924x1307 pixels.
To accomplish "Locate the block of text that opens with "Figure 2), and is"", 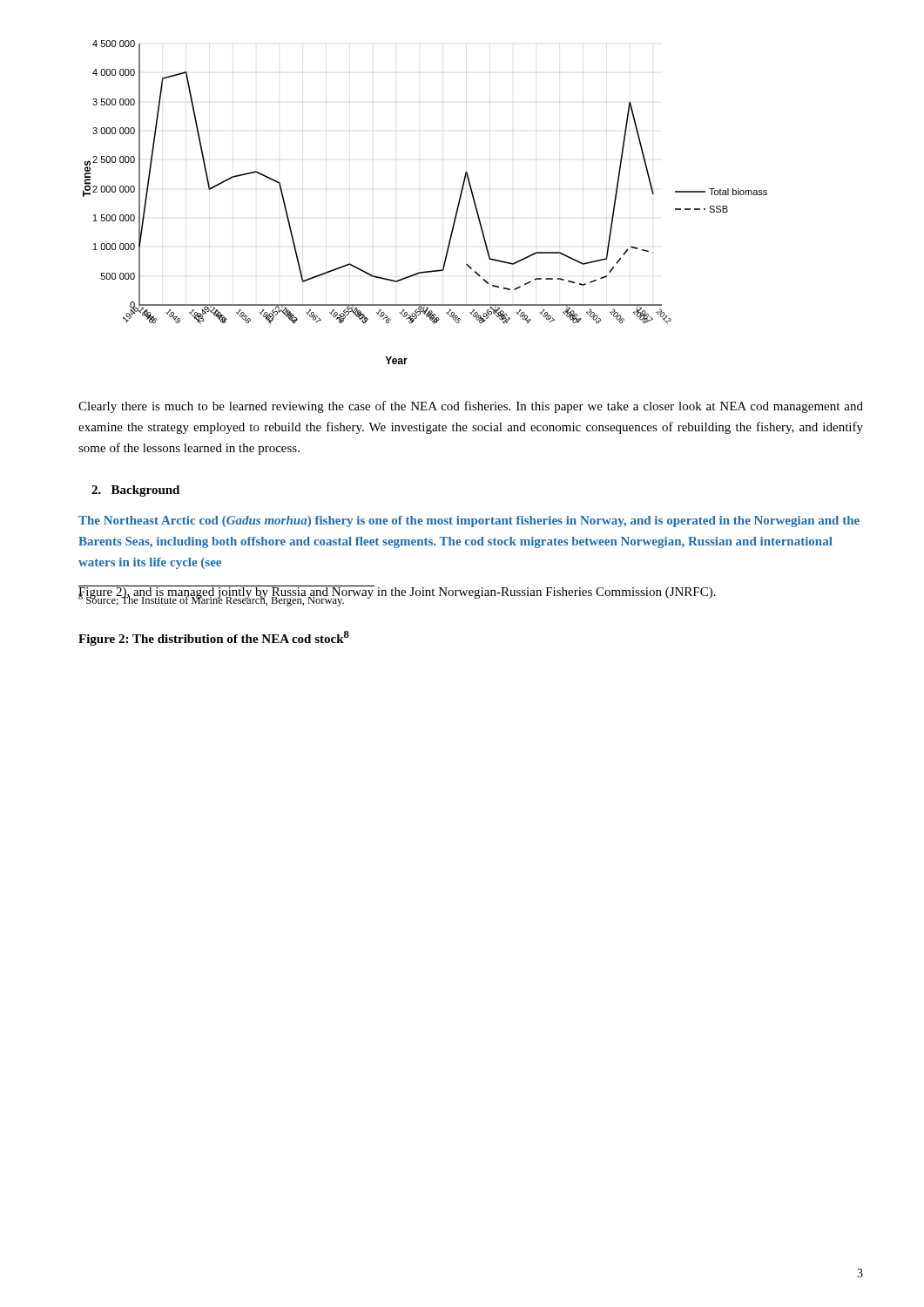I will (x=397, y=592).
